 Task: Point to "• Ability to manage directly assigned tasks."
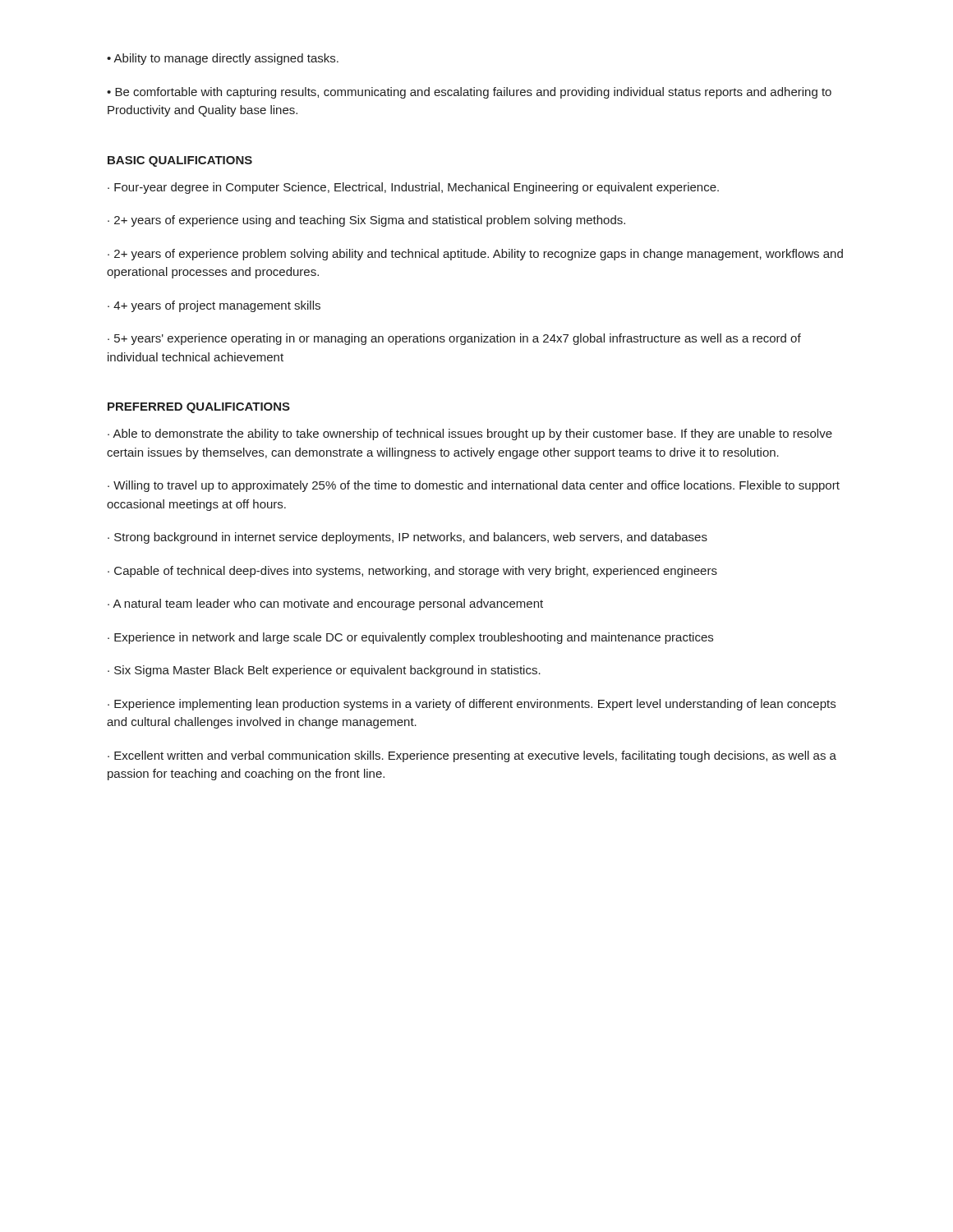pyautogui.click(x=223, y=58)
